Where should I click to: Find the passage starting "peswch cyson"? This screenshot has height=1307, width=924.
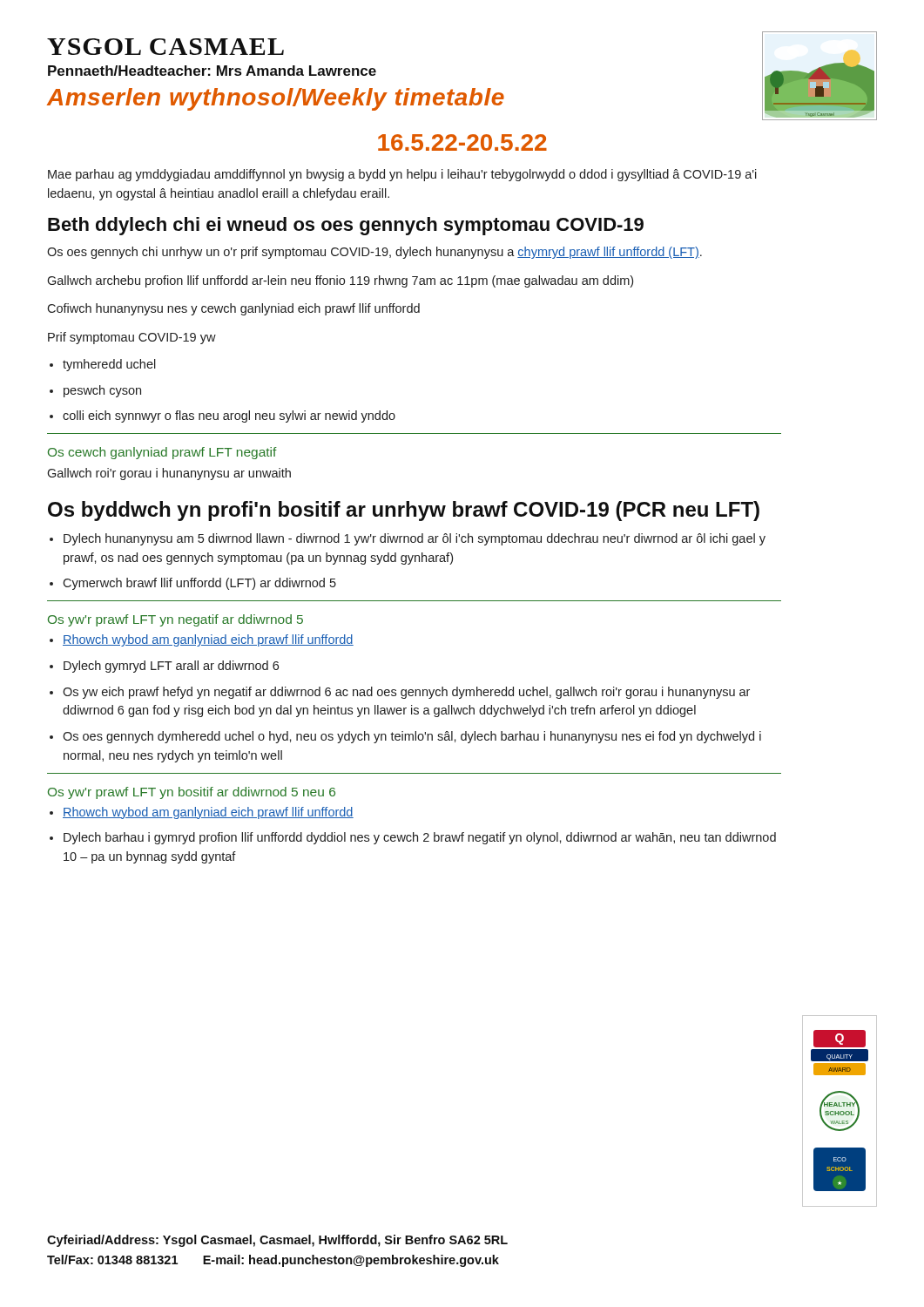102,391
